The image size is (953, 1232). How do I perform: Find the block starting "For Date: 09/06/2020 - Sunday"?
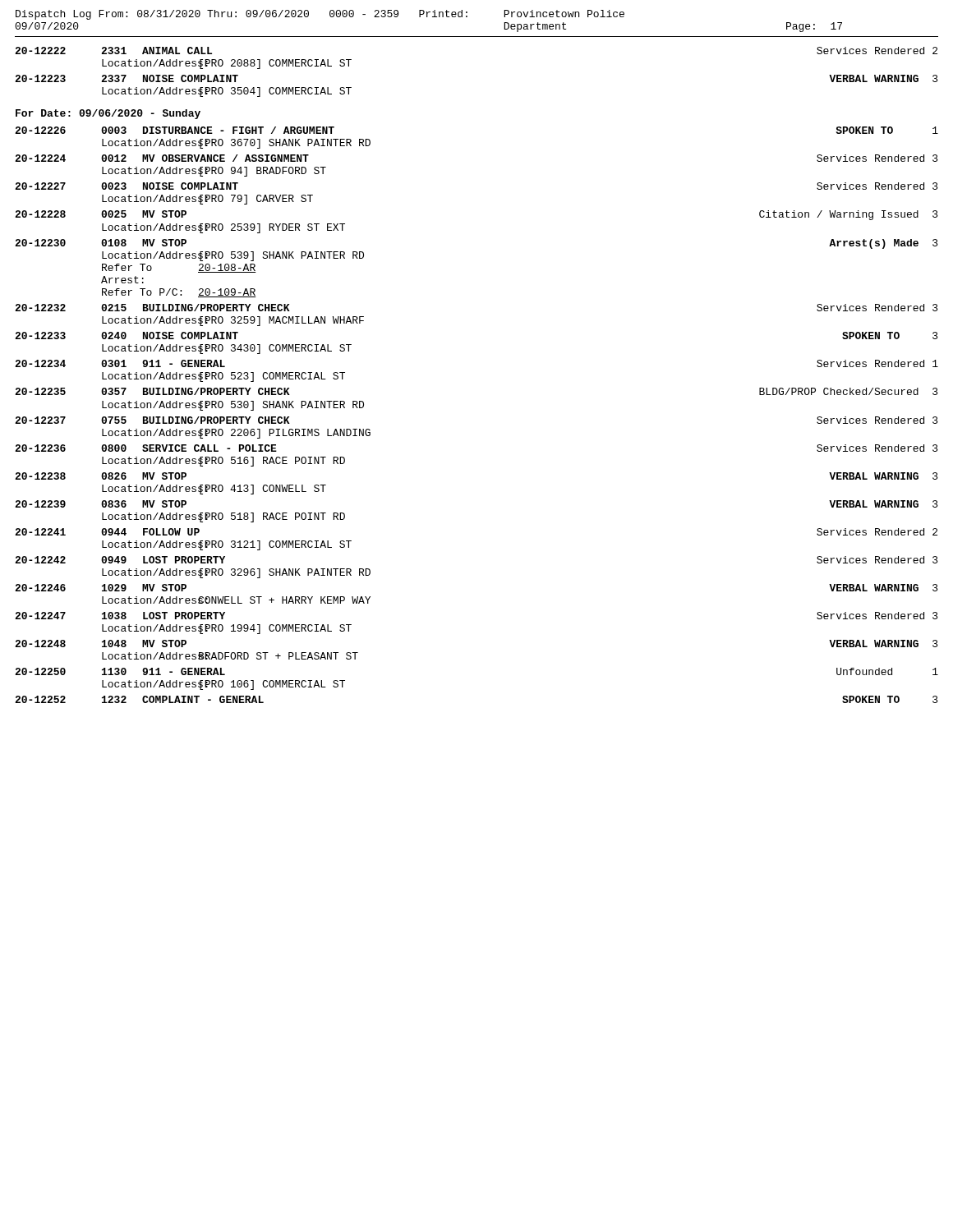[108, 114]
